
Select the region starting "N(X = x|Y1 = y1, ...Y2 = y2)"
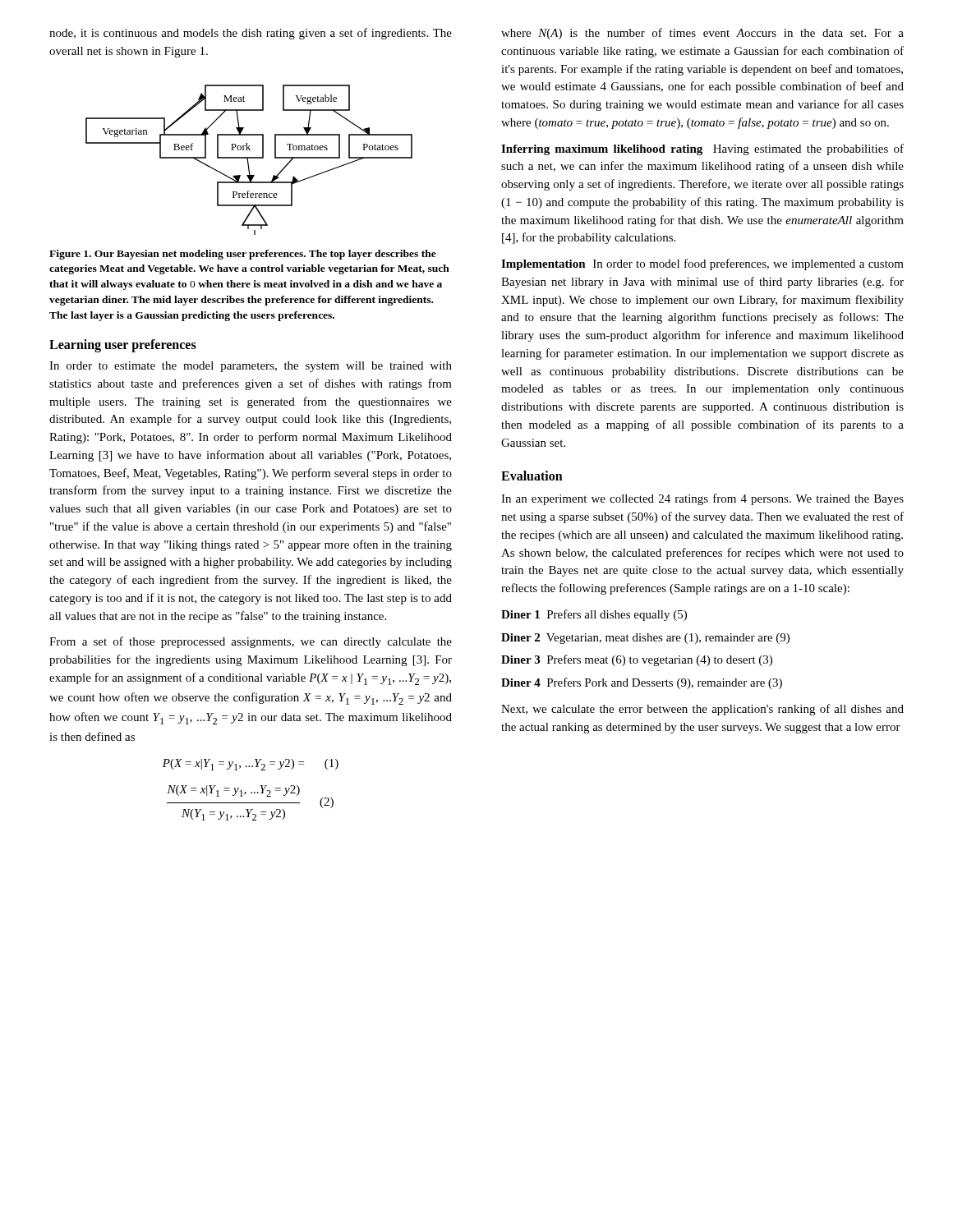click(x=251, y=803)
